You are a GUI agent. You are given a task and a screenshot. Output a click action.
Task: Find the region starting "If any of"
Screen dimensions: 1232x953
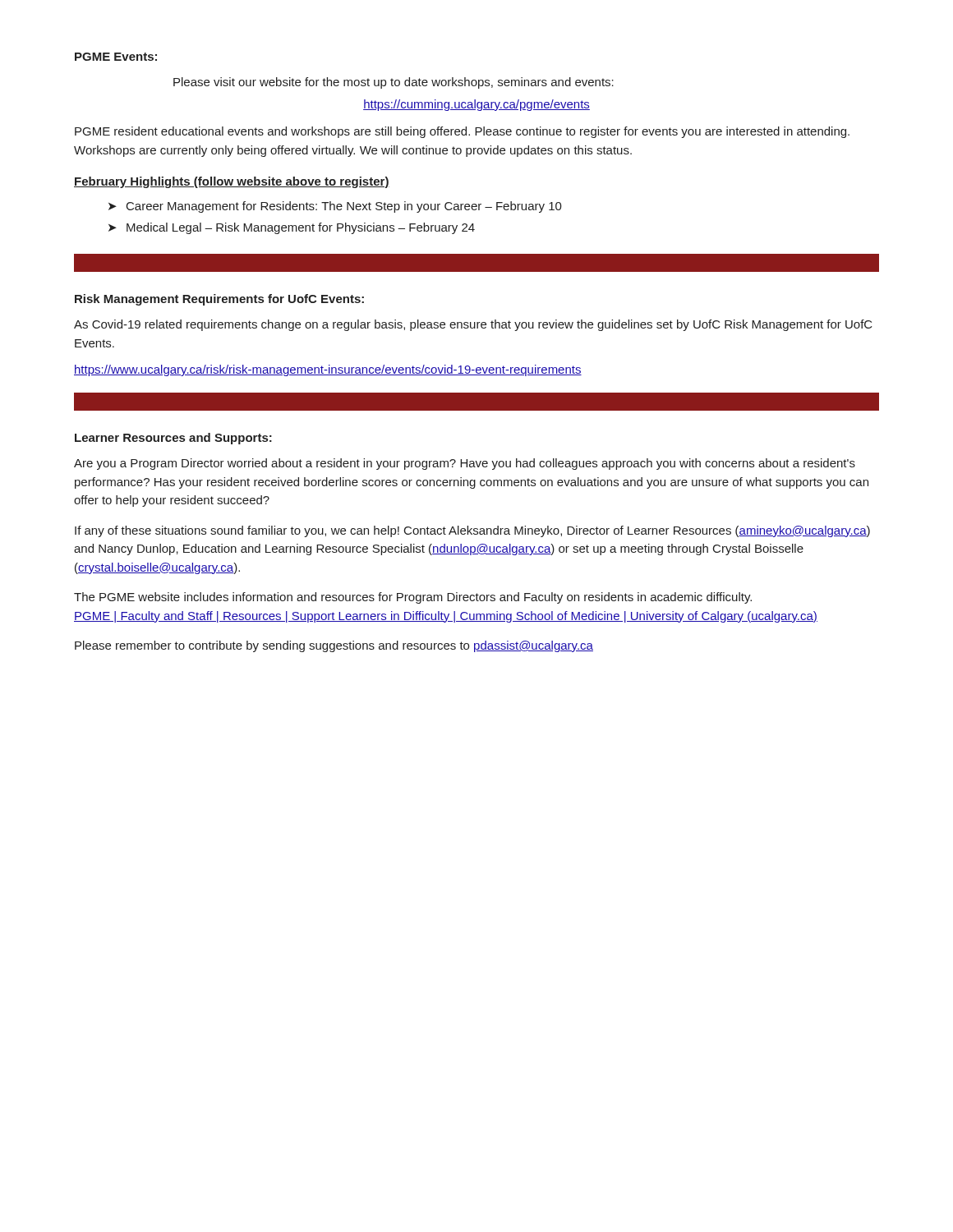pyautogui.click(x=472, y=548)
